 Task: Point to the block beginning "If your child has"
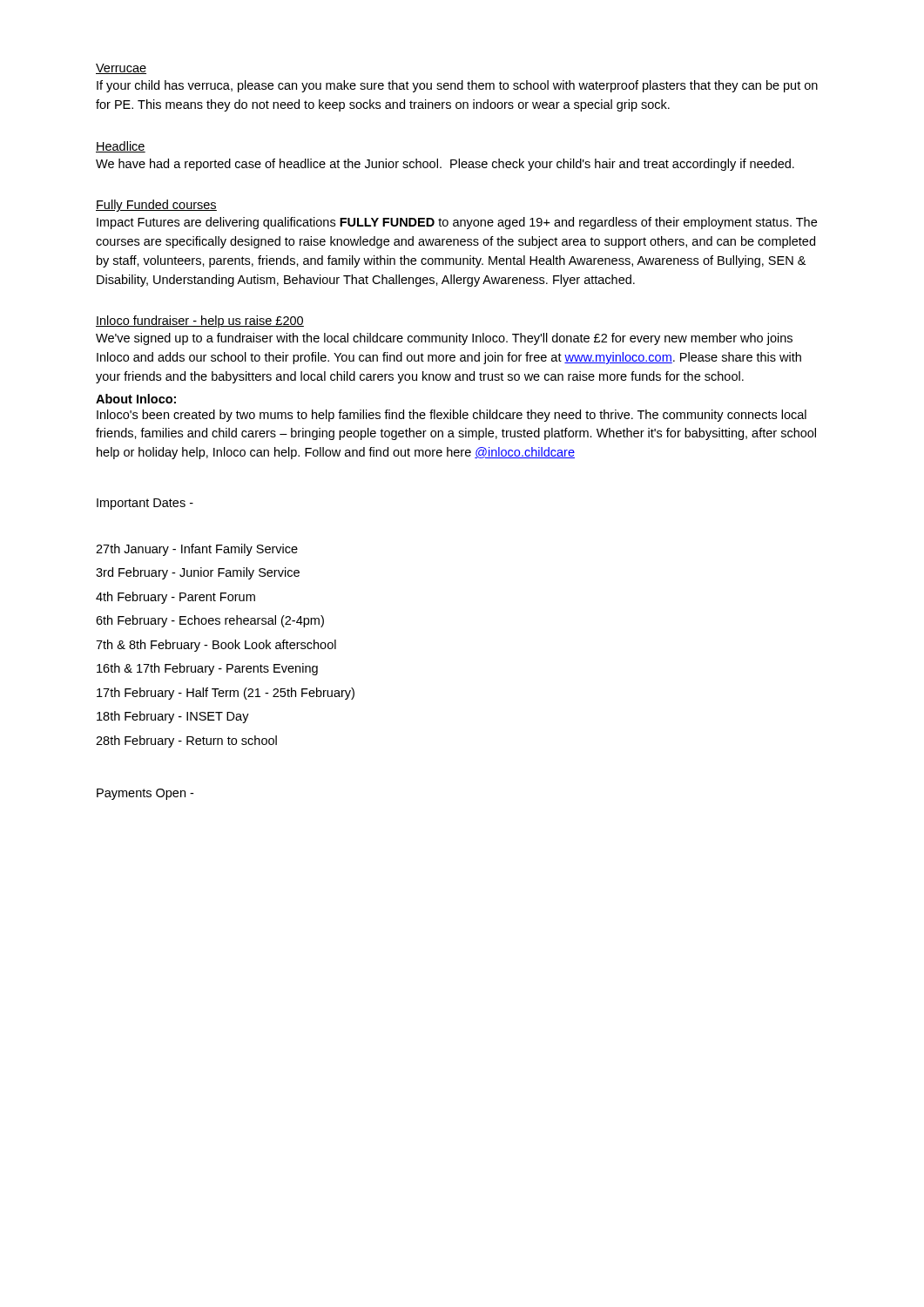point(462,96)
